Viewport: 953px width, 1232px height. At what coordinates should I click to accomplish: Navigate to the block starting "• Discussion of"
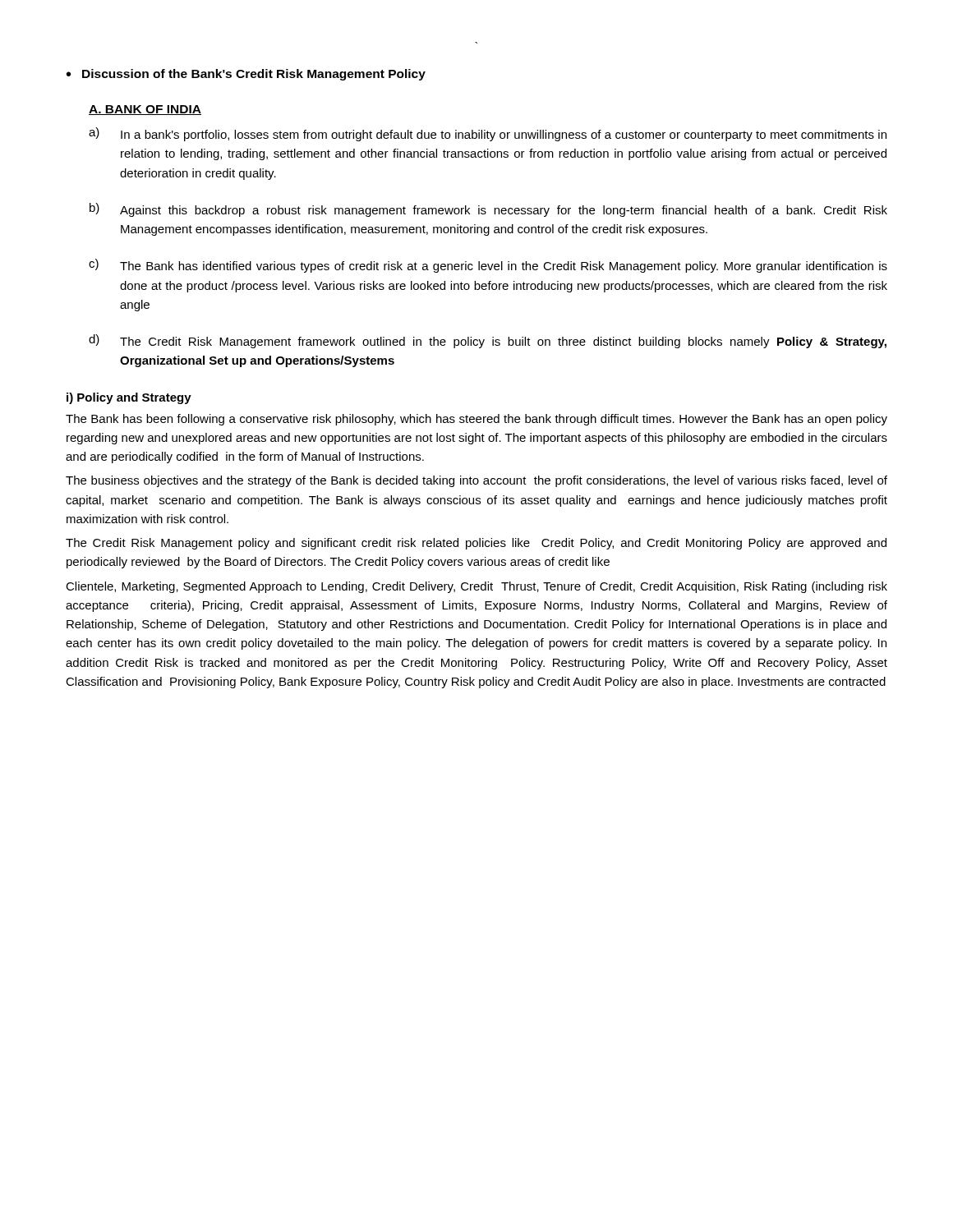point(246,75)
